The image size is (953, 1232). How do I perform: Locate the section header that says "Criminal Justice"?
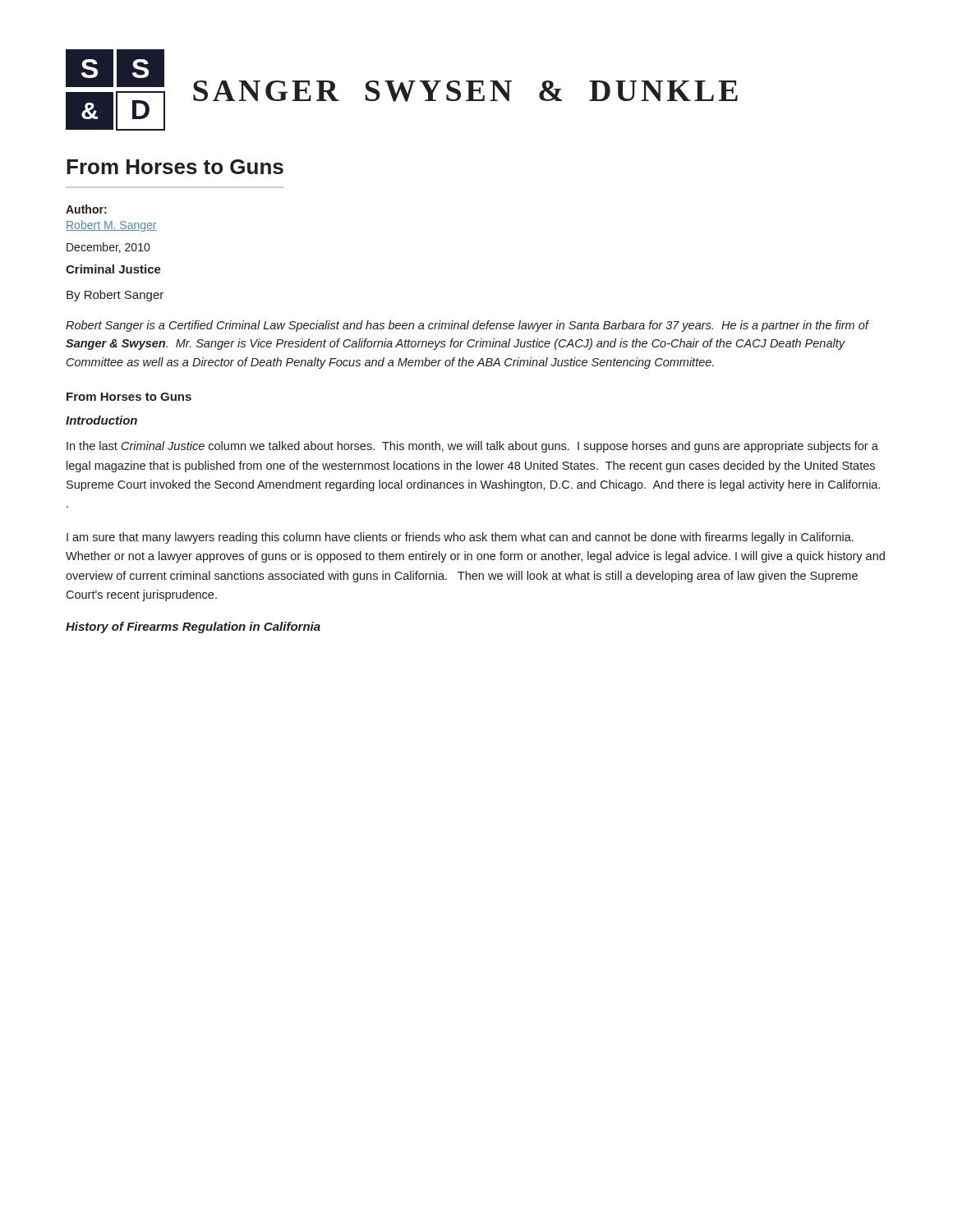[x=113, y=269]
